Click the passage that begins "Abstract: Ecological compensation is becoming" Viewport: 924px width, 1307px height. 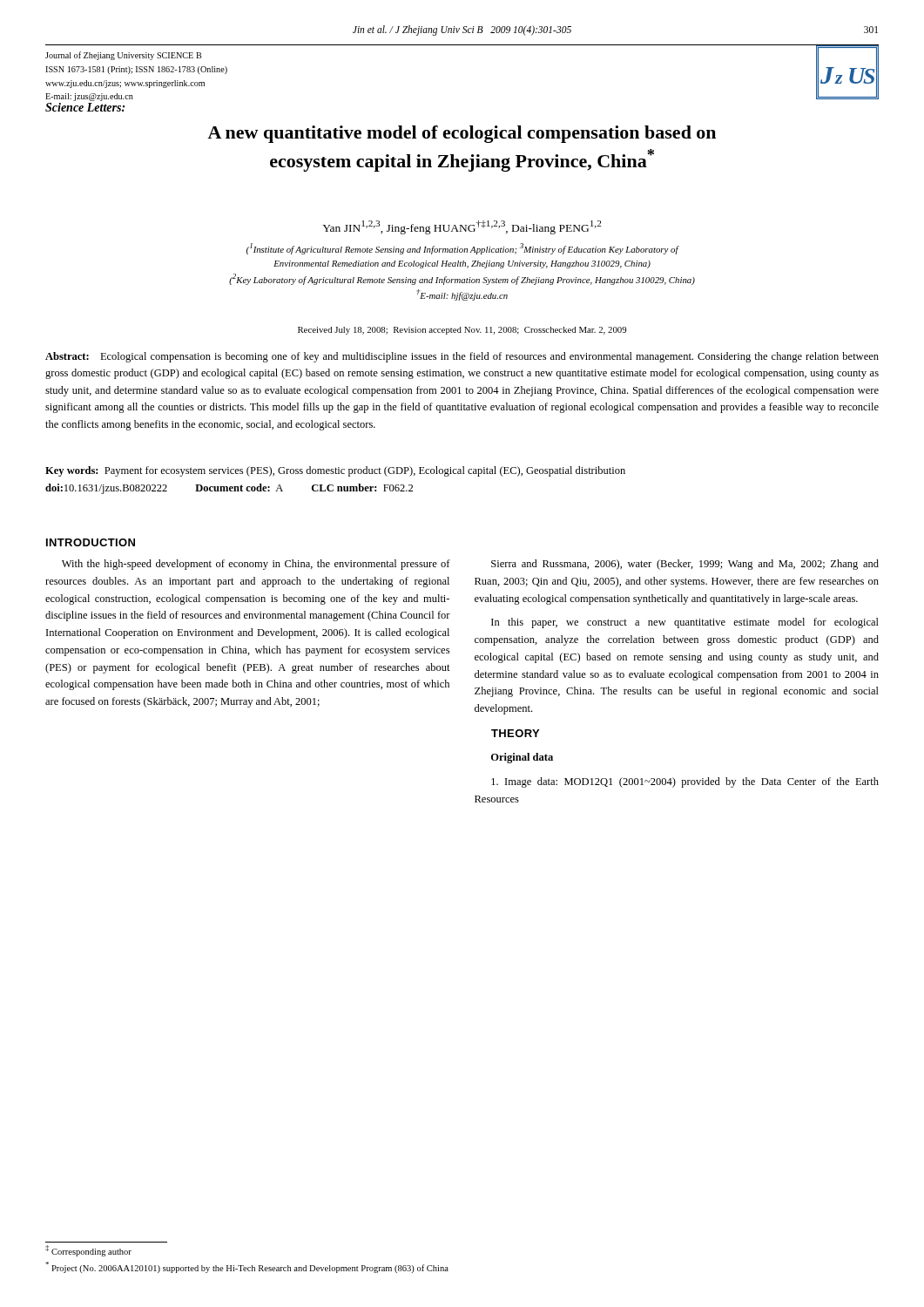(462, 390)
